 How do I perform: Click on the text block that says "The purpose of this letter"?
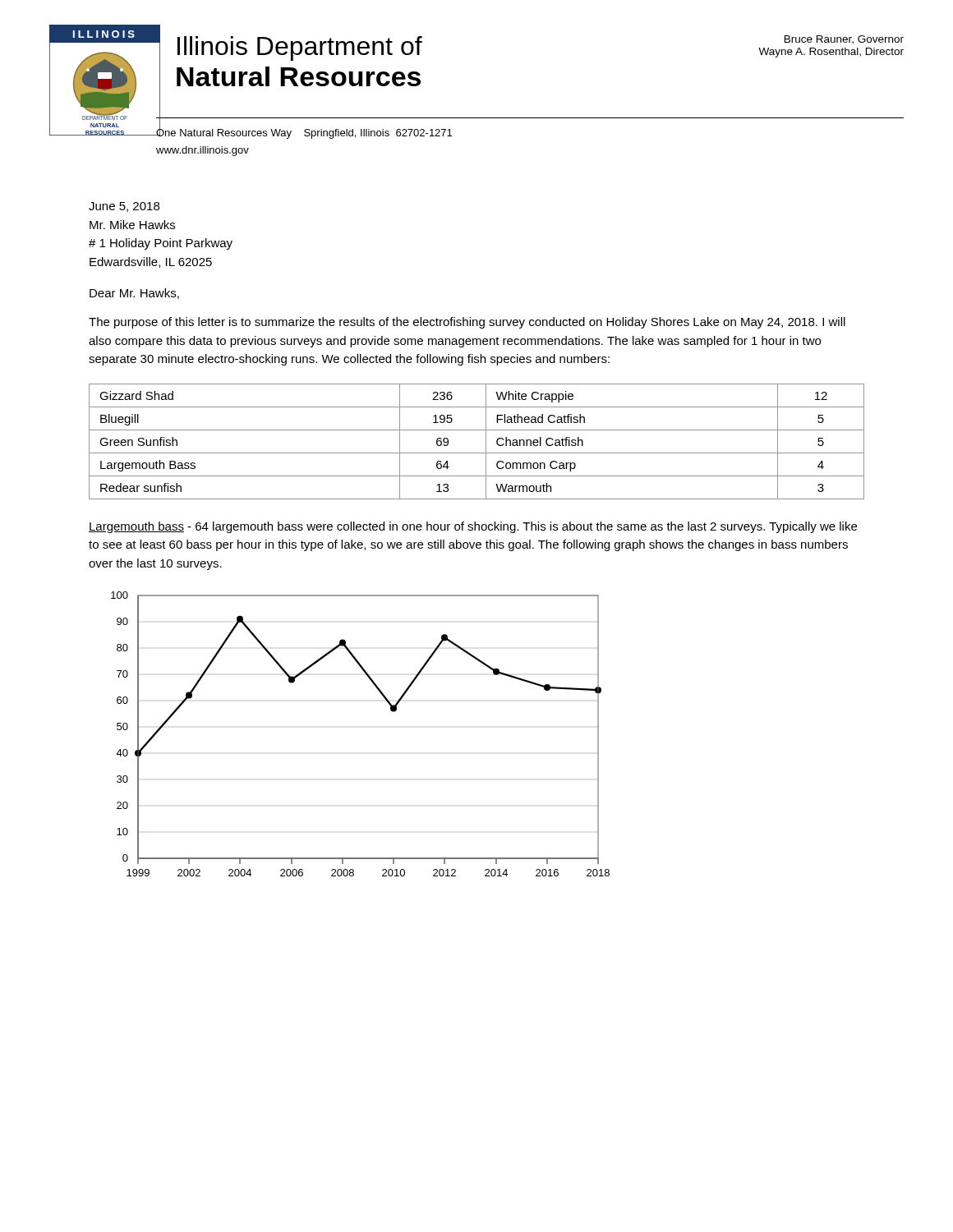[x=467, y=340]
